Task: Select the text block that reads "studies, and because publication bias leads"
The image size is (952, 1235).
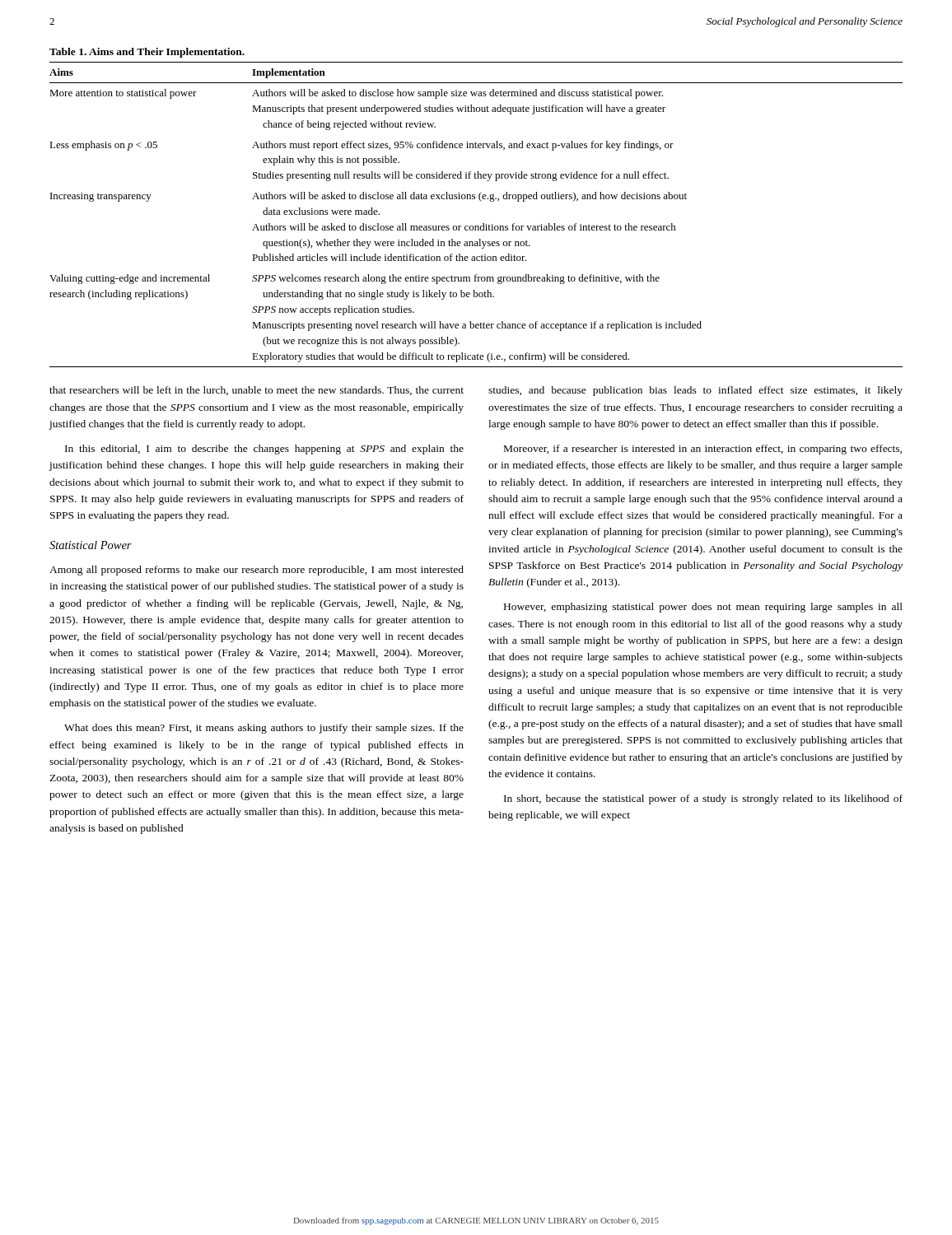Action: coord(695,603)
